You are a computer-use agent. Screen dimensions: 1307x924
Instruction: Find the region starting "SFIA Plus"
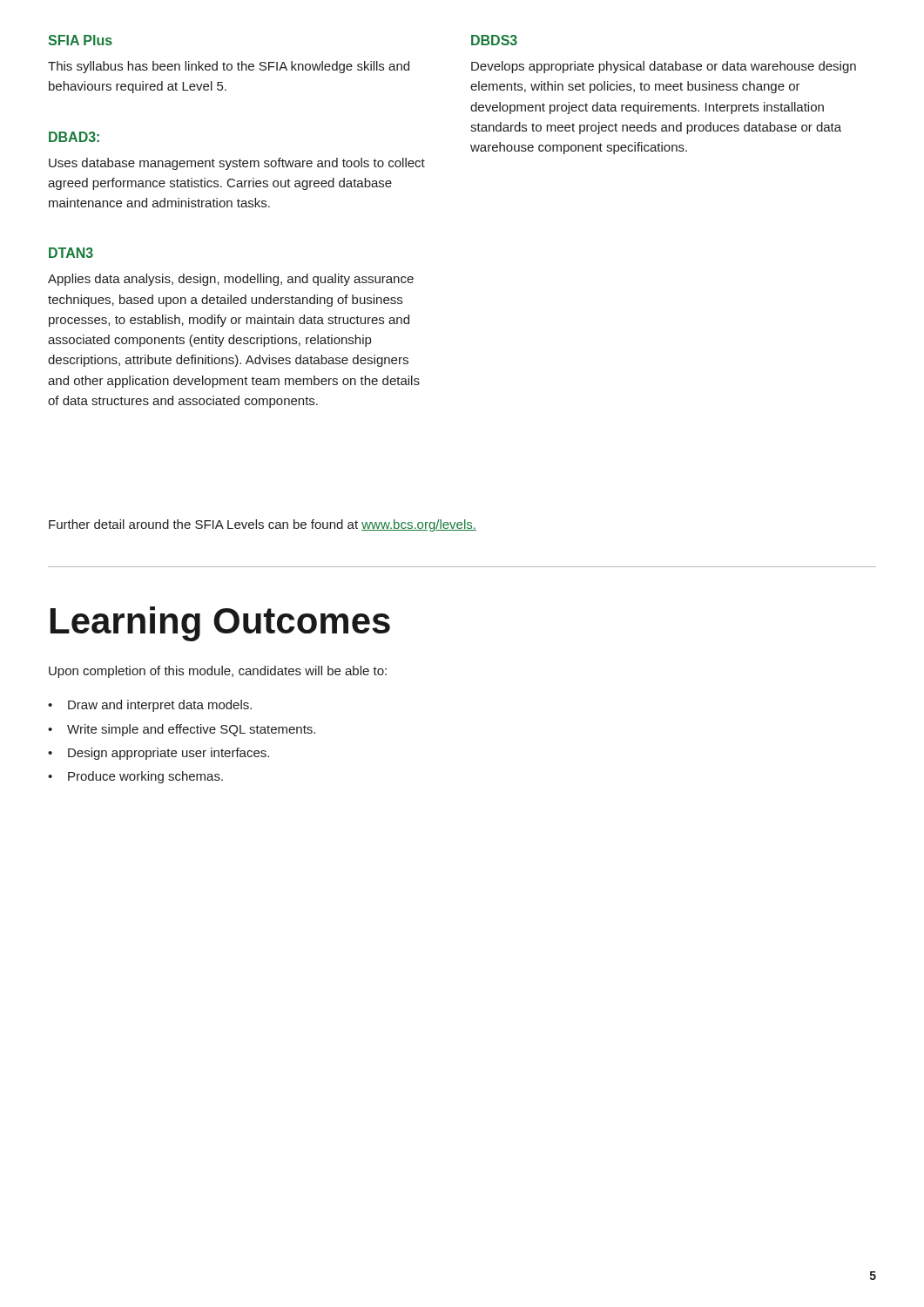[80, 41]
